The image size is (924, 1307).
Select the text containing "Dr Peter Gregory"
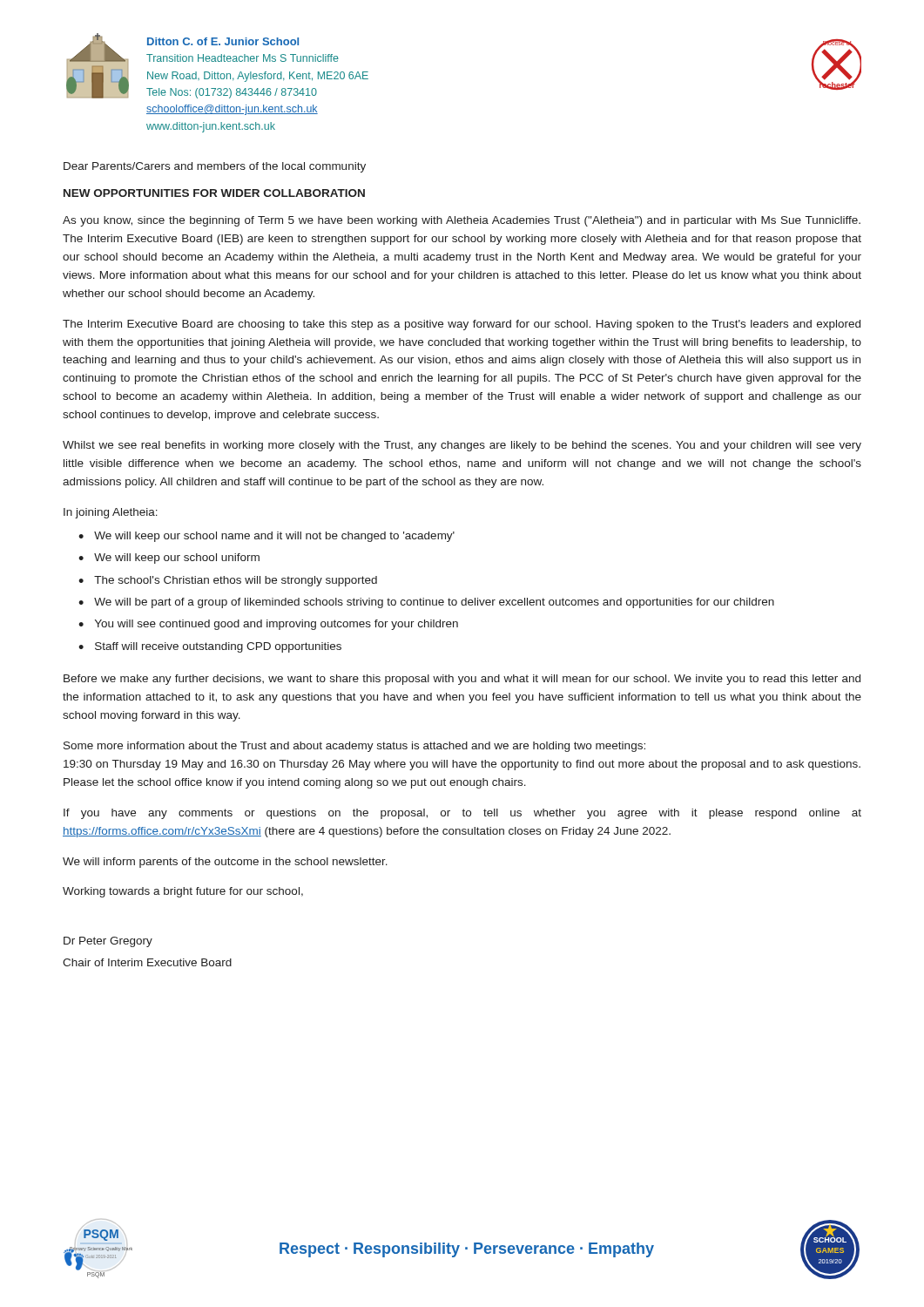pos(107,941)
